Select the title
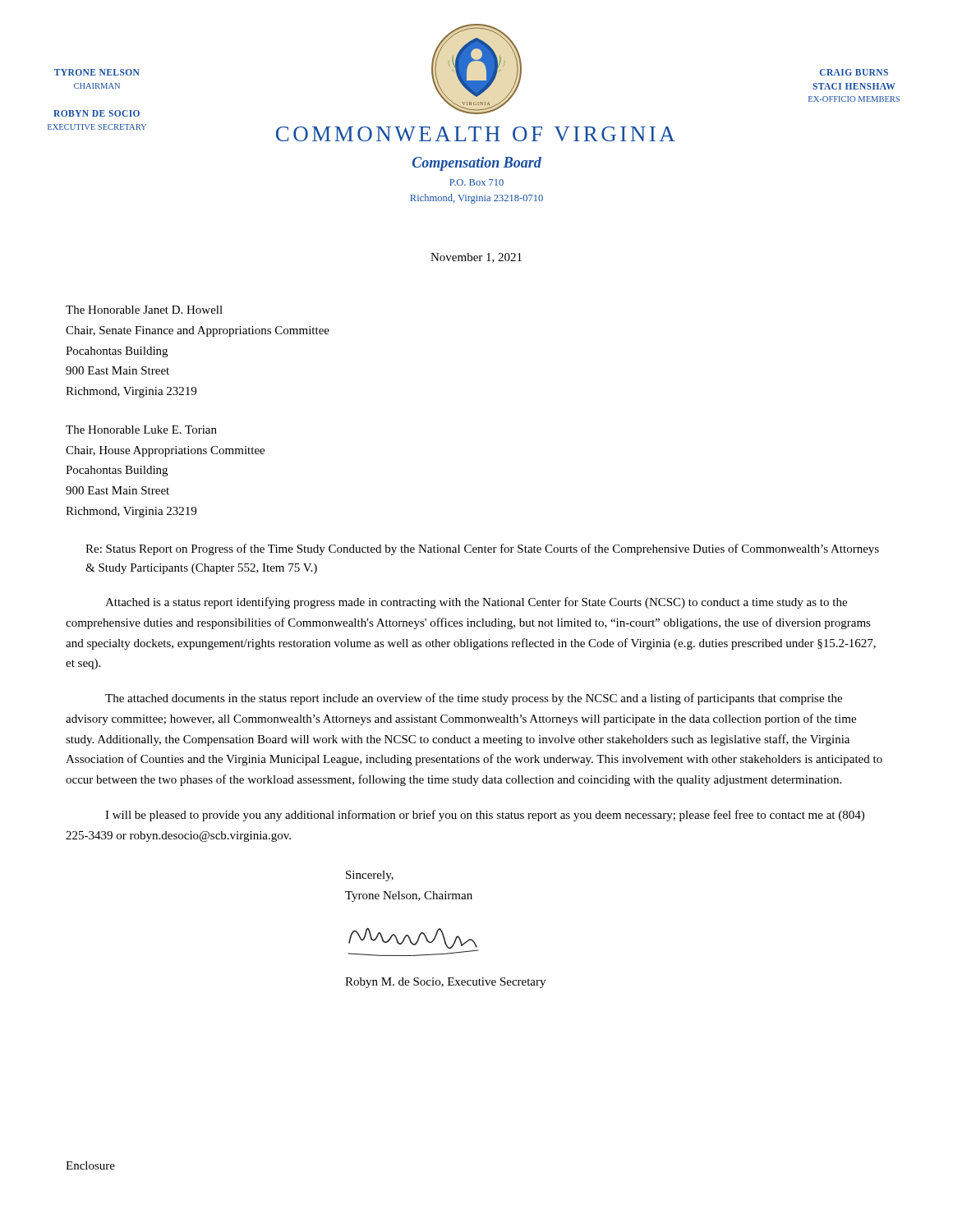 (x=476, y=134)
